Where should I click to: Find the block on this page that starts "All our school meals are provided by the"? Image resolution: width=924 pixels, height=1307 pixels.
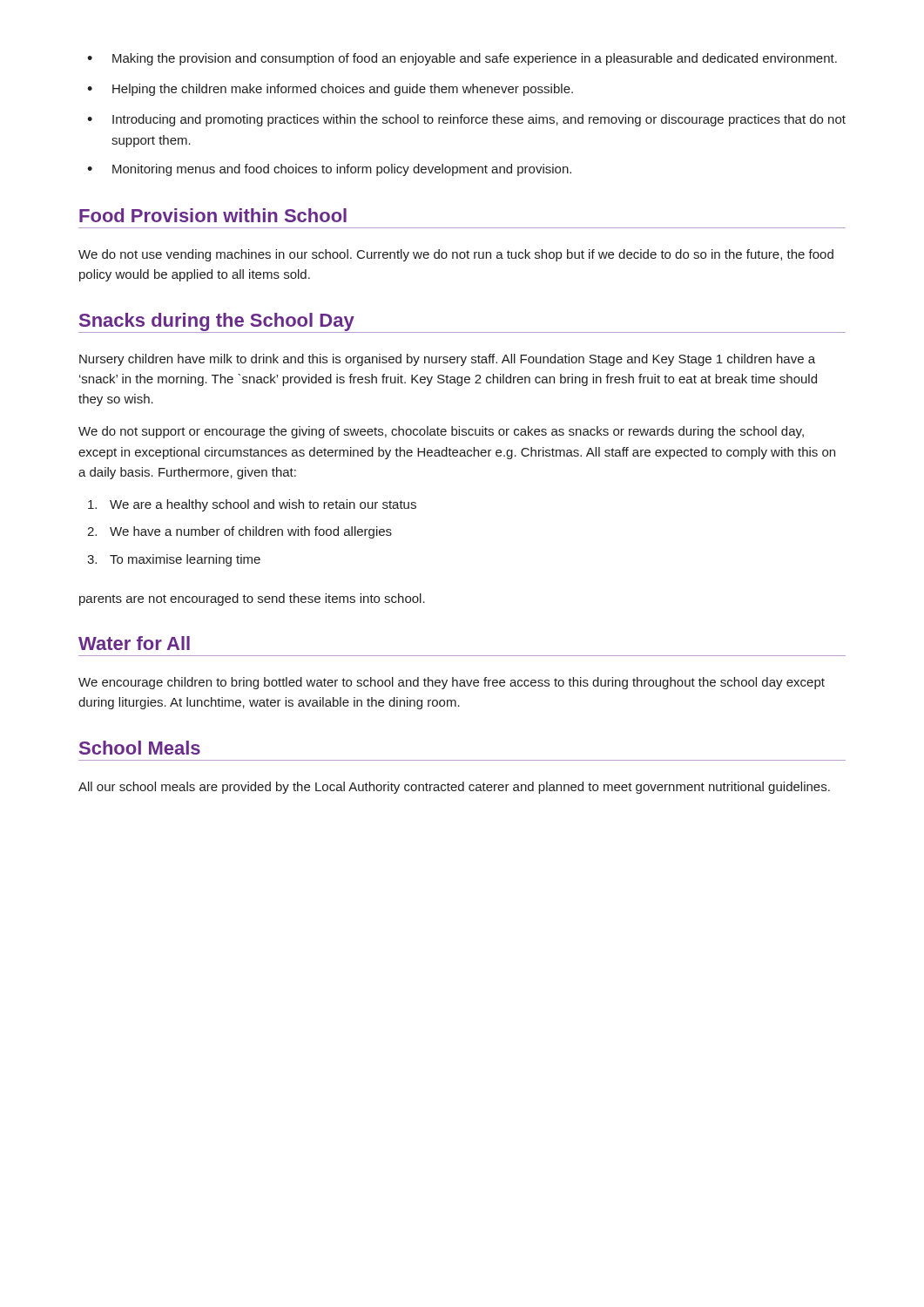(455, 786)
